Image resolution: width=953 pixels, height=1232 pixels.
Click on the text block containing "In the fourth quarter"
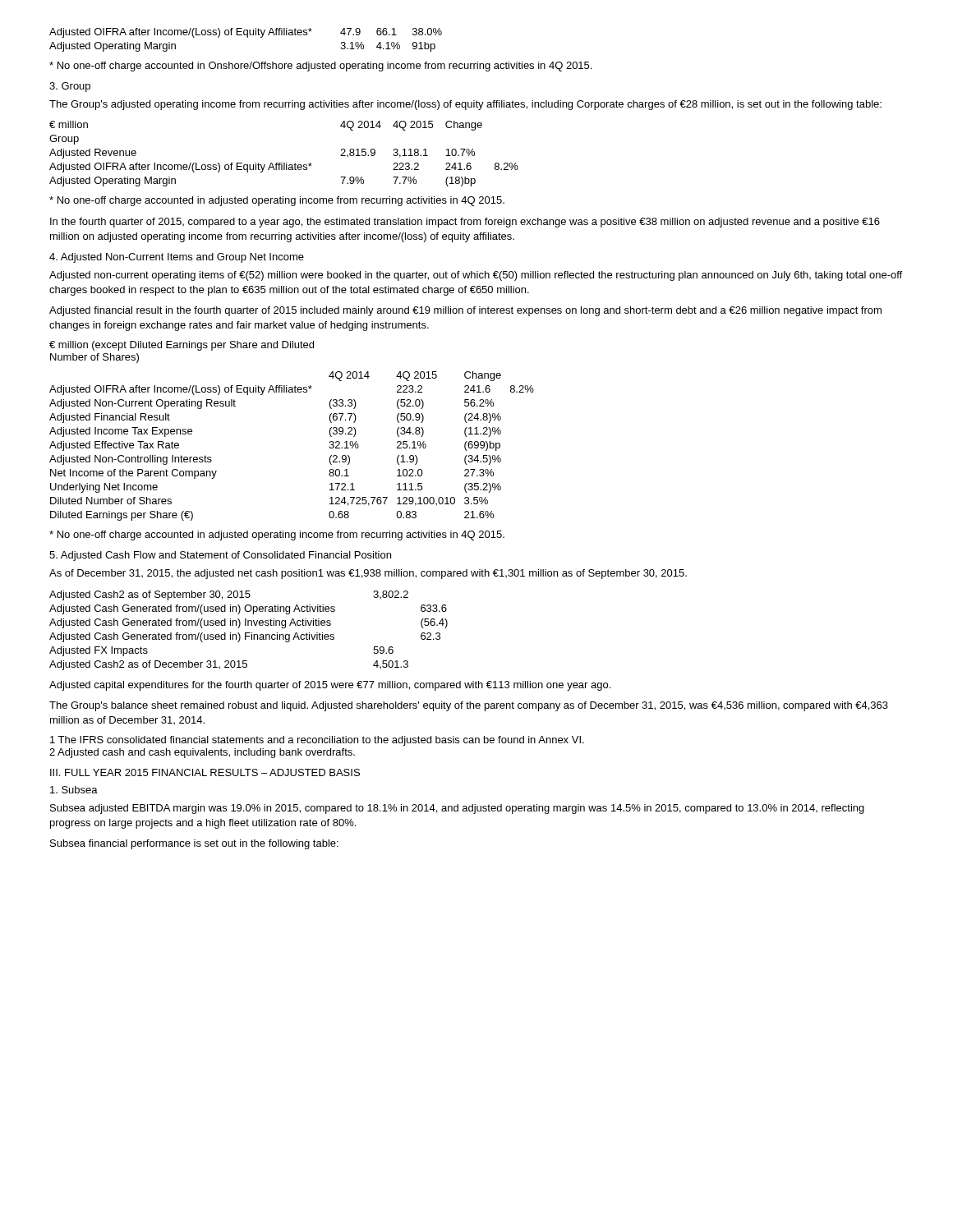(x=476, y=229)
